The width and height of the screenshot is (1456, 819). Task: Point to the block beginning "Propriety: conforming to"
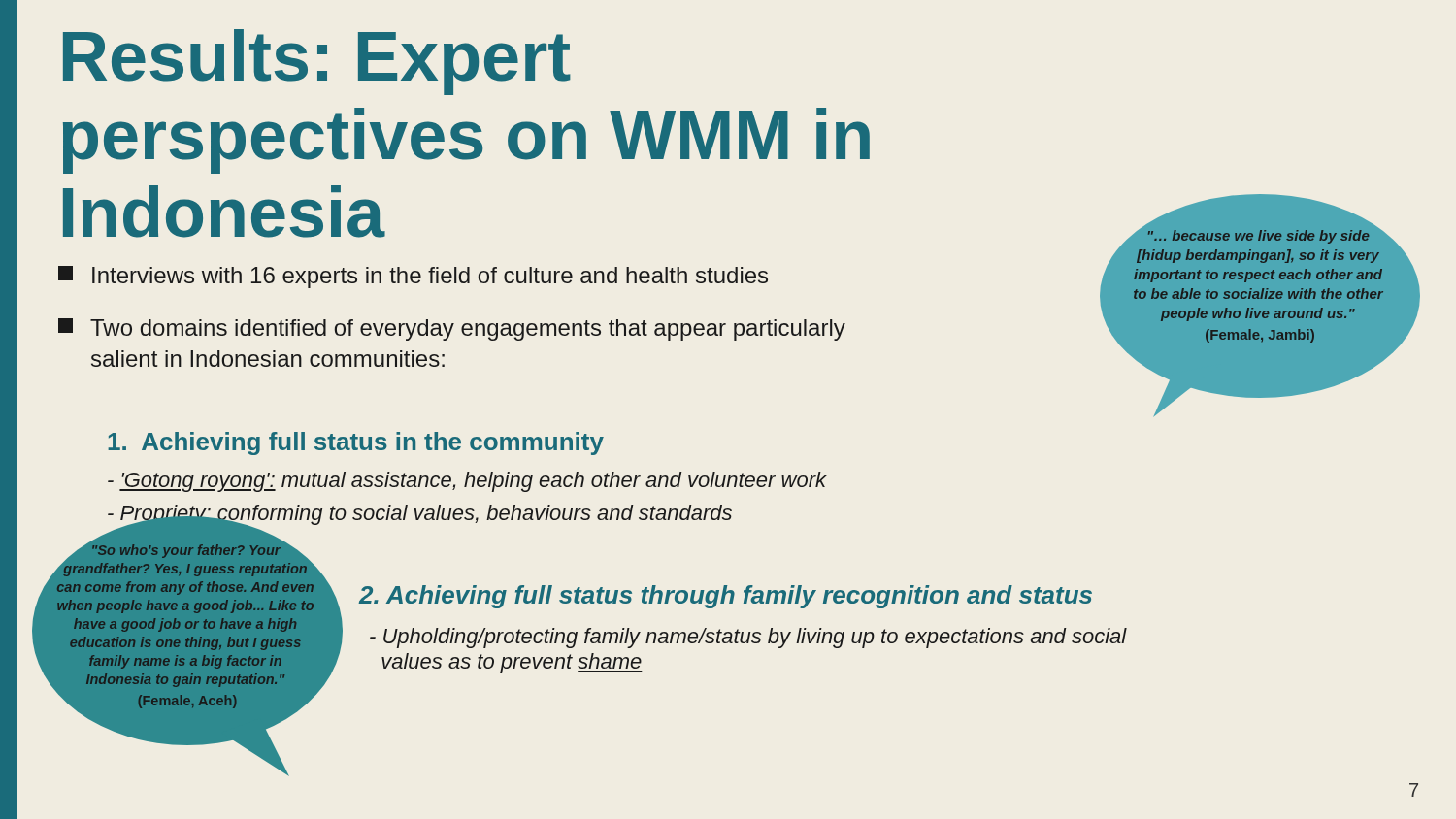pyautogui.click(x=420, y=513)
